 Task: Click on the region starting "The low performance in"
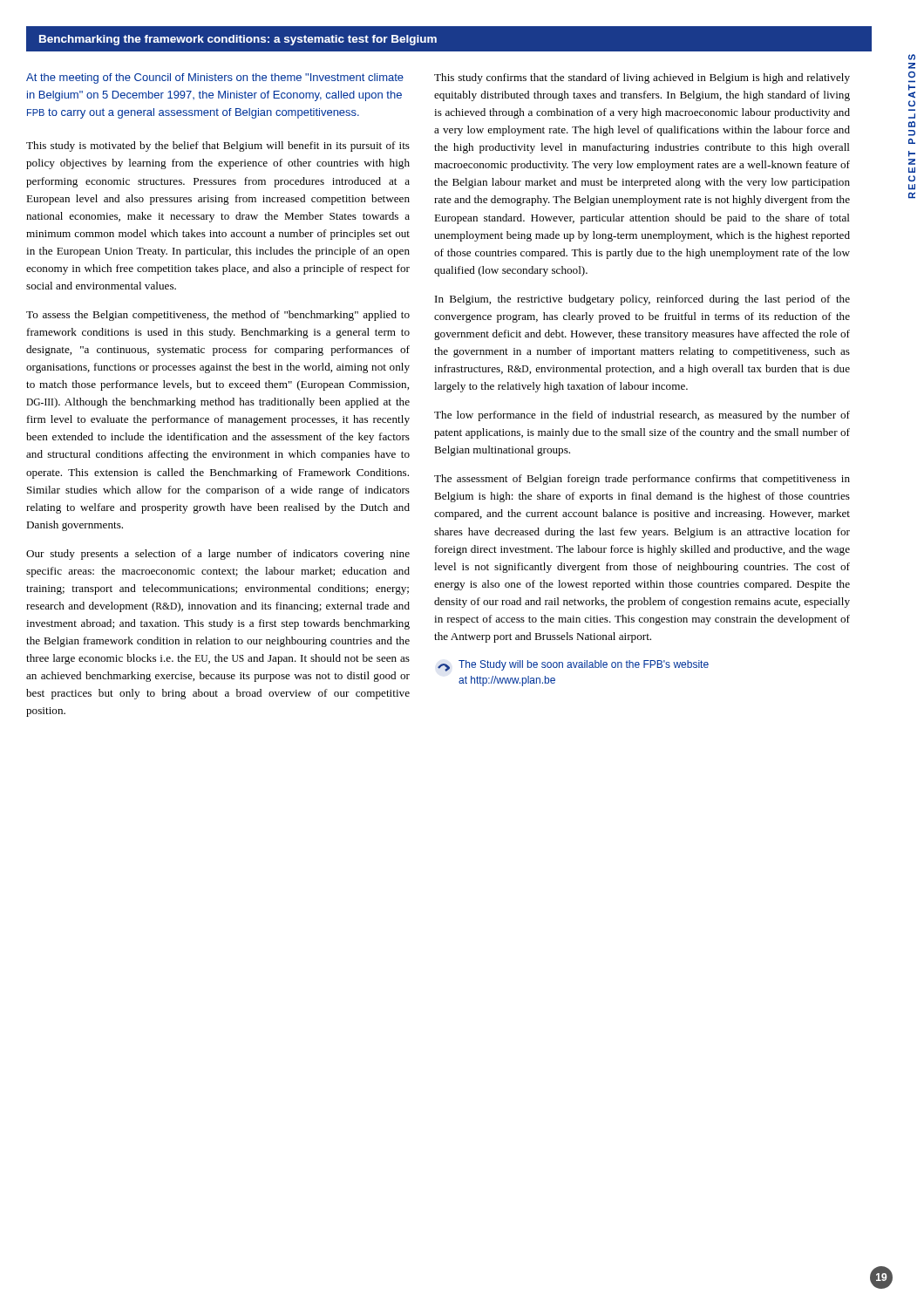642,432
